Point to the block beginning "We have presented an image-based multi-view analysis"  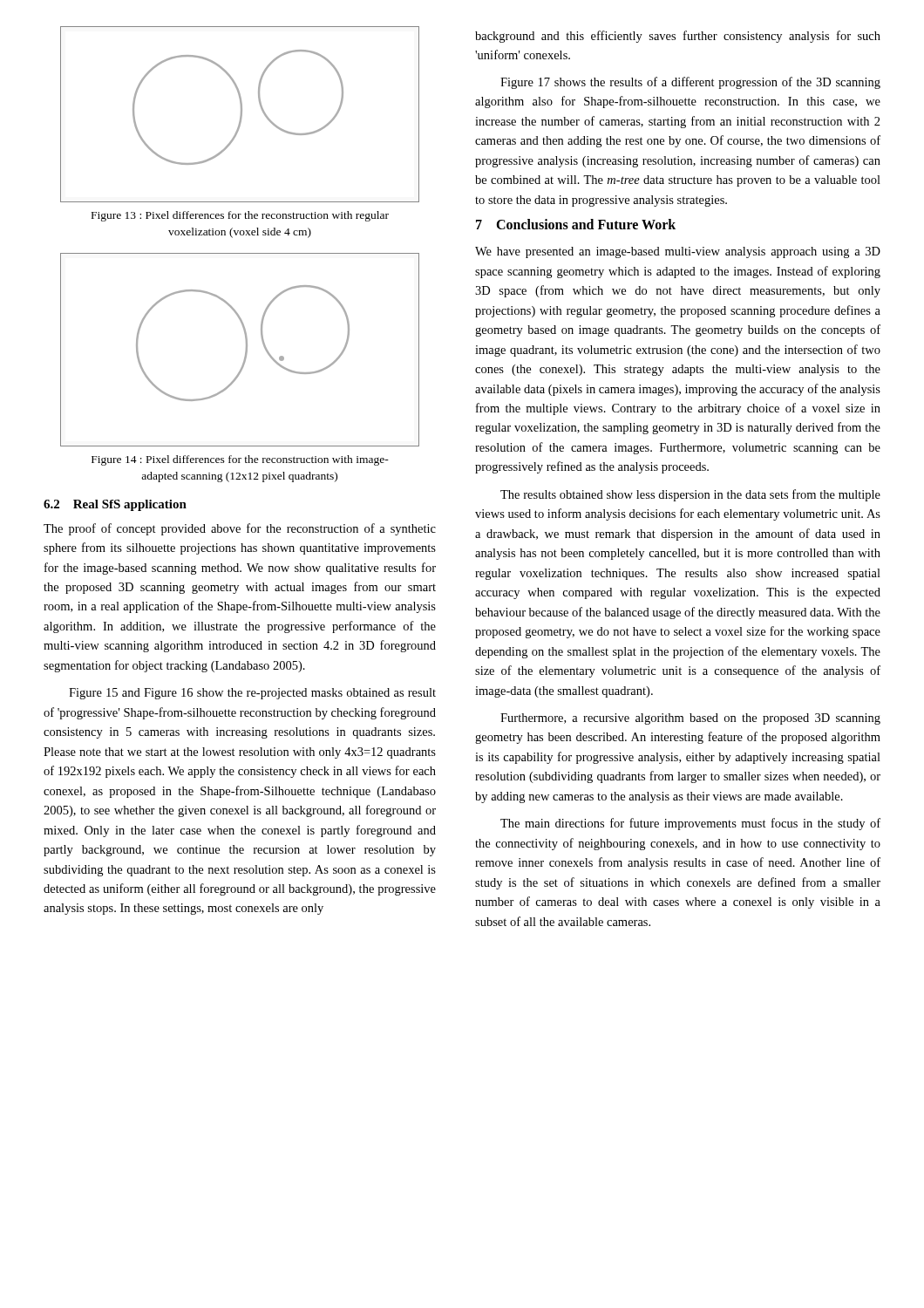tap(678, 359)
